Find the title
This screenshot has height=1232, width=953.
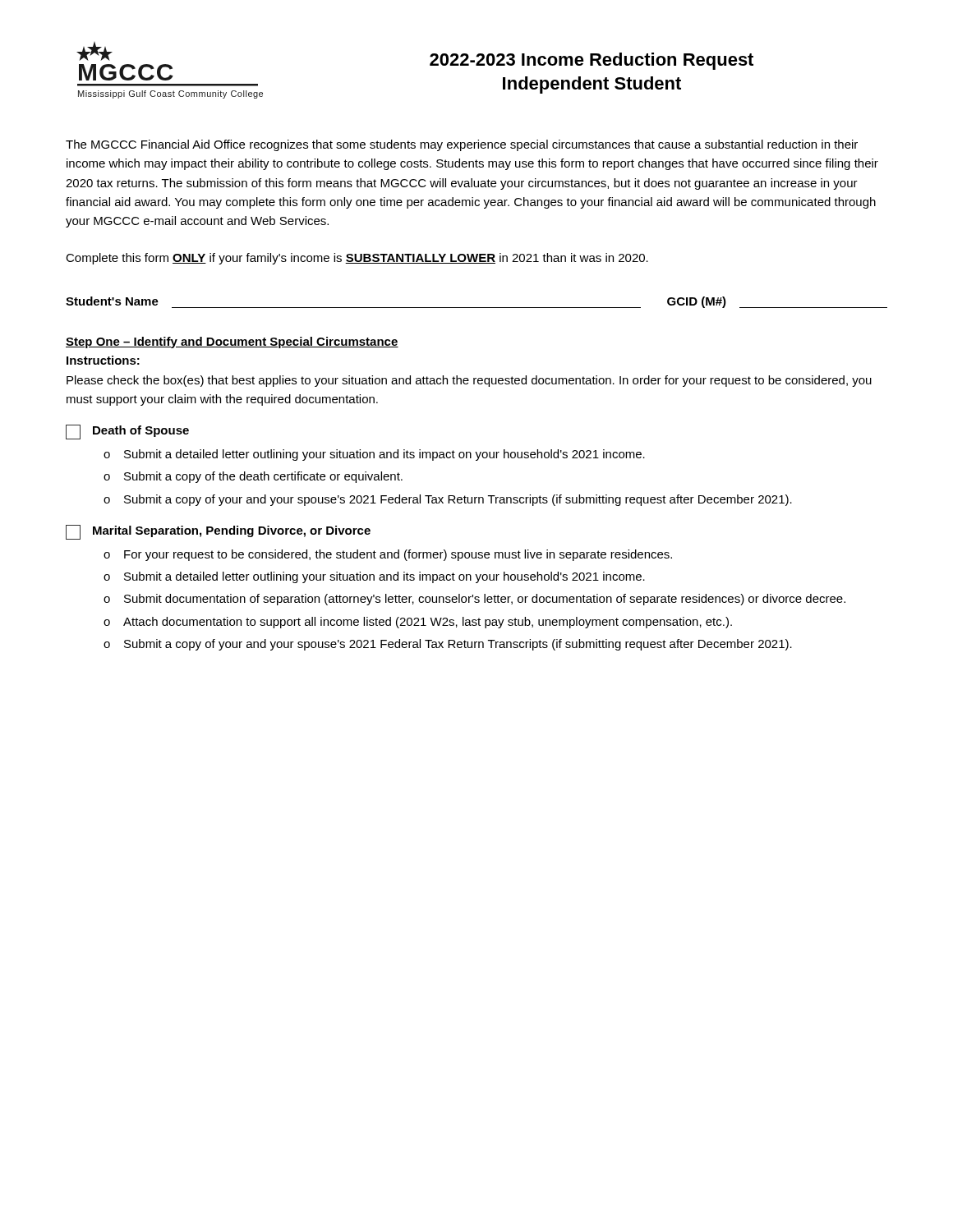(x=591, y=72)
